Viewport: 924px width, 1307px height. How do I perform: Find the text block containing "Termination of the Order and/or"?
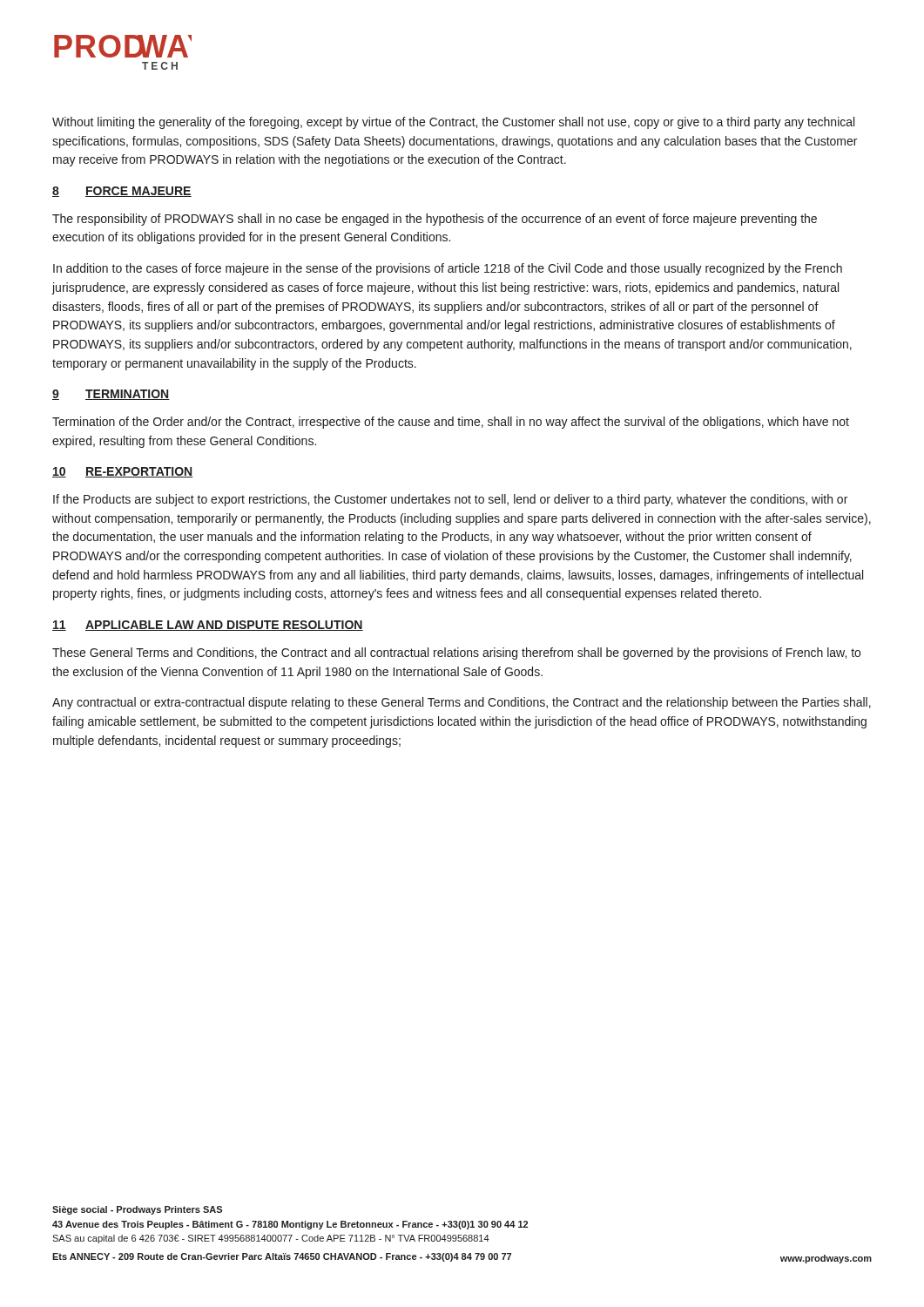[x=451, y=431]
